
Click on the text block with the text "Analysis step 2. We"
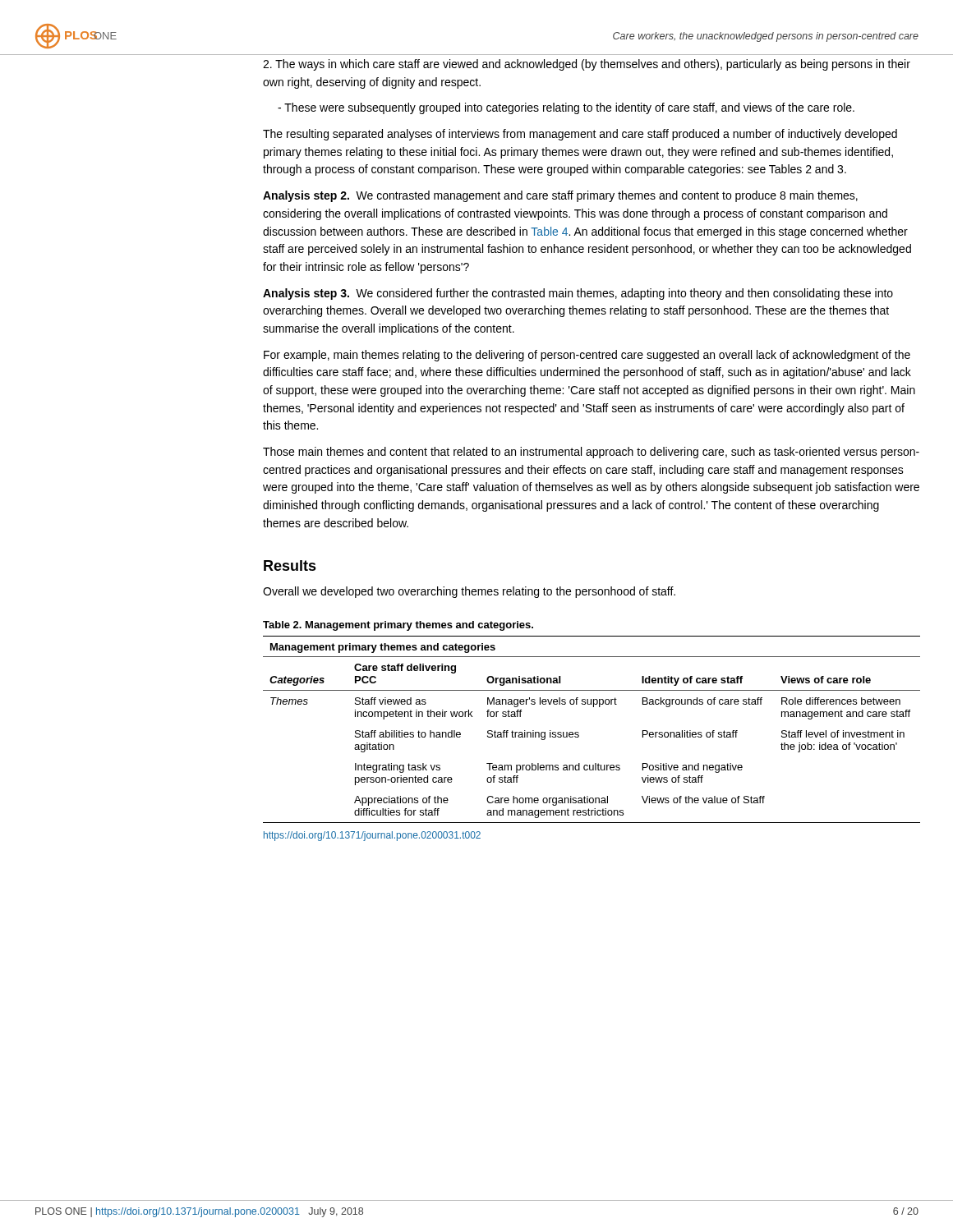[592, 232]
